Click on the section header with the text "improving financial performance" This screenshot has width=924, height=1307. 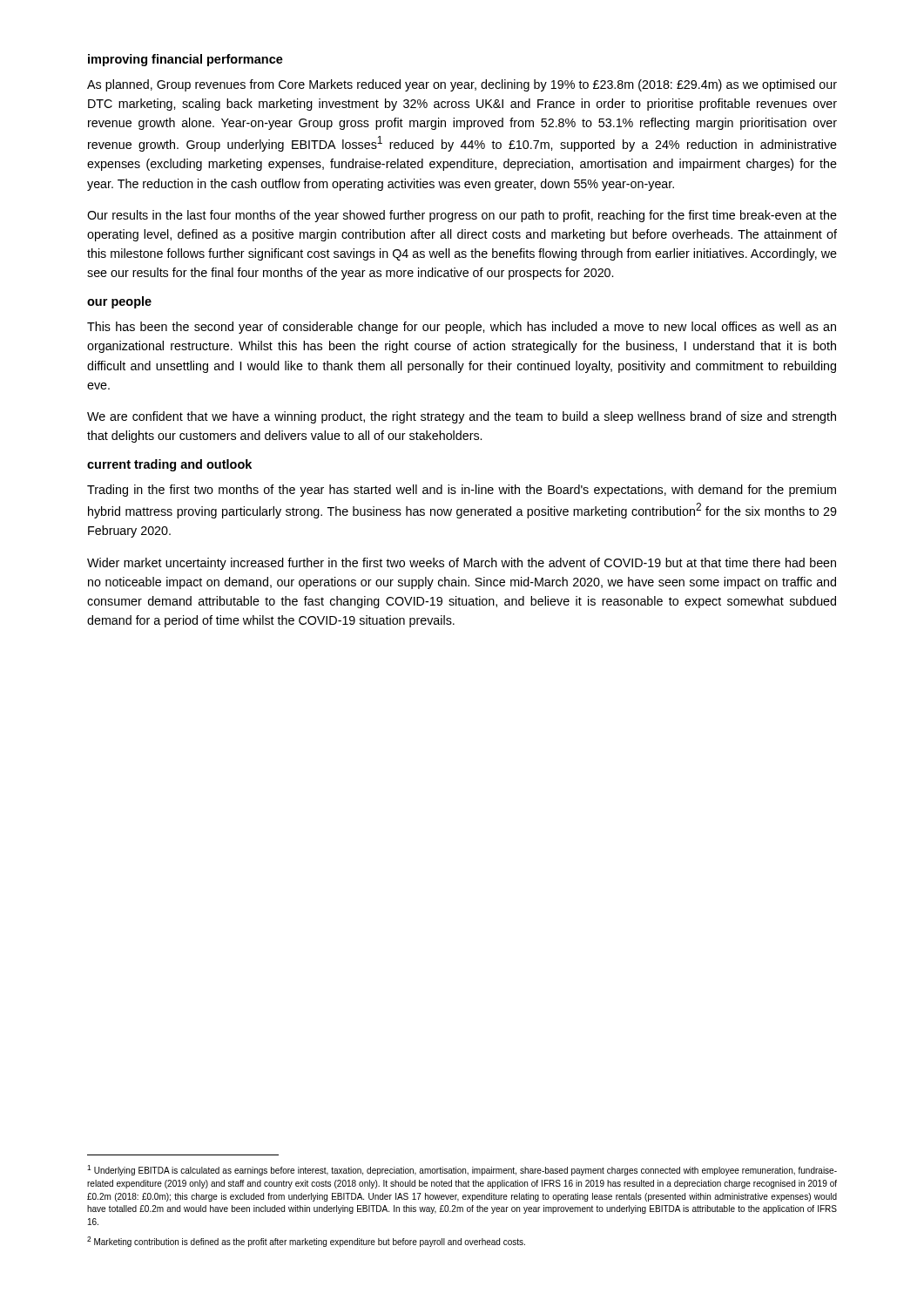click(x=185, y=59)
